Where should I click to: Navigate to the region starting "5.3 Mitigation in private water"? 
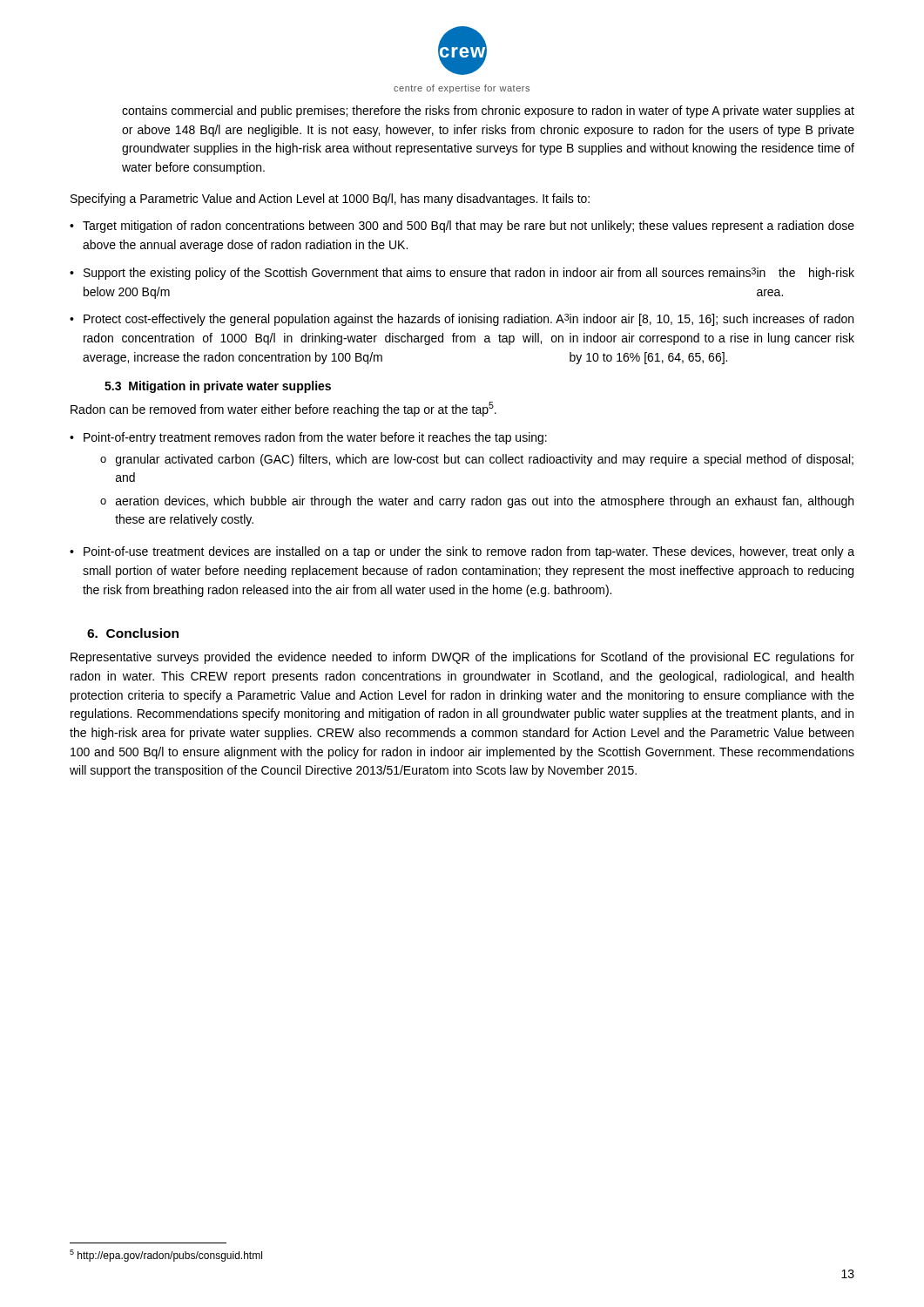218,386
